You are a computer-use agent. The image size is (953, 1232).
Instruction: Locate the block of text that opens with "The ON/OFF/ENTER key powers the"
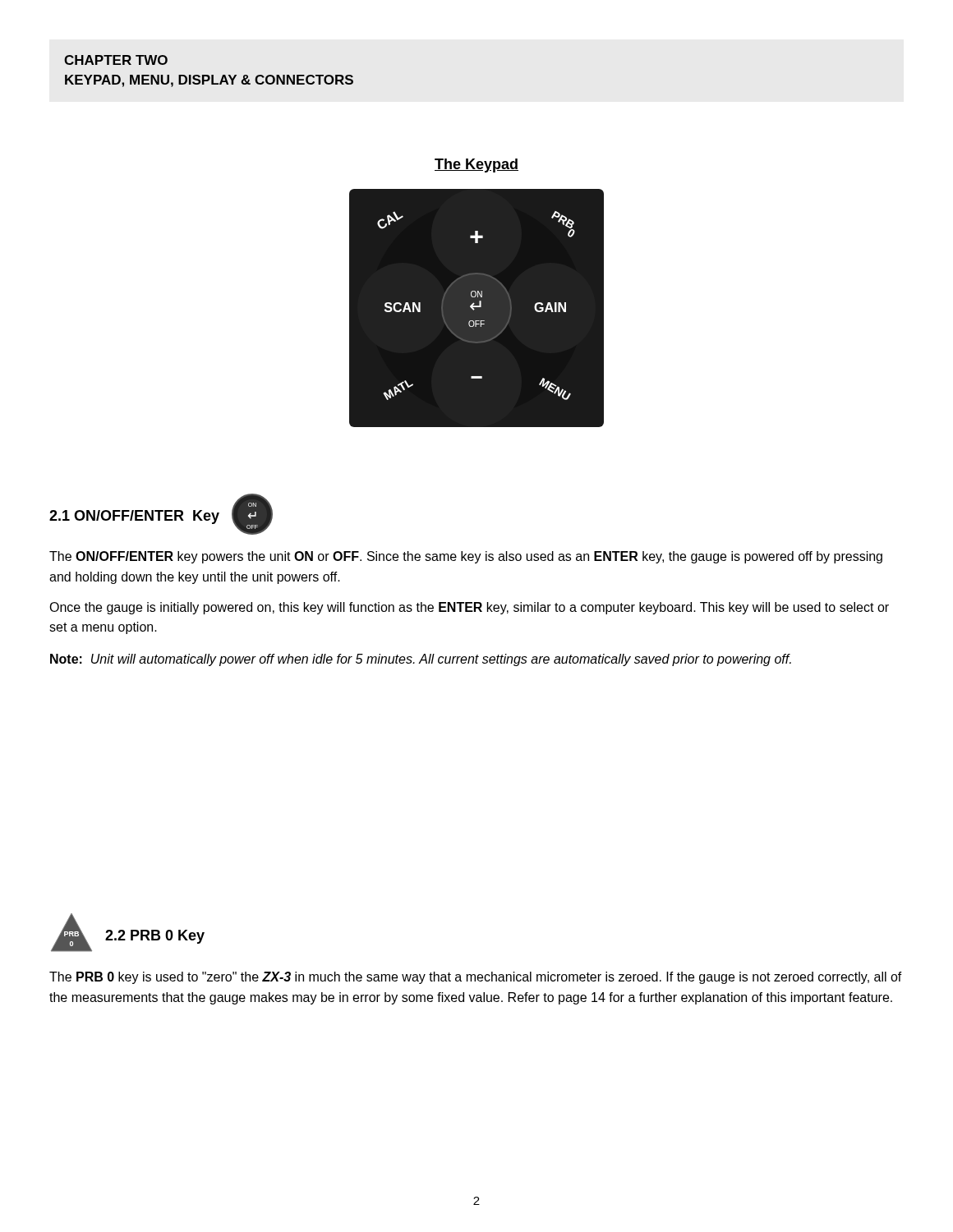coord(466,567)
